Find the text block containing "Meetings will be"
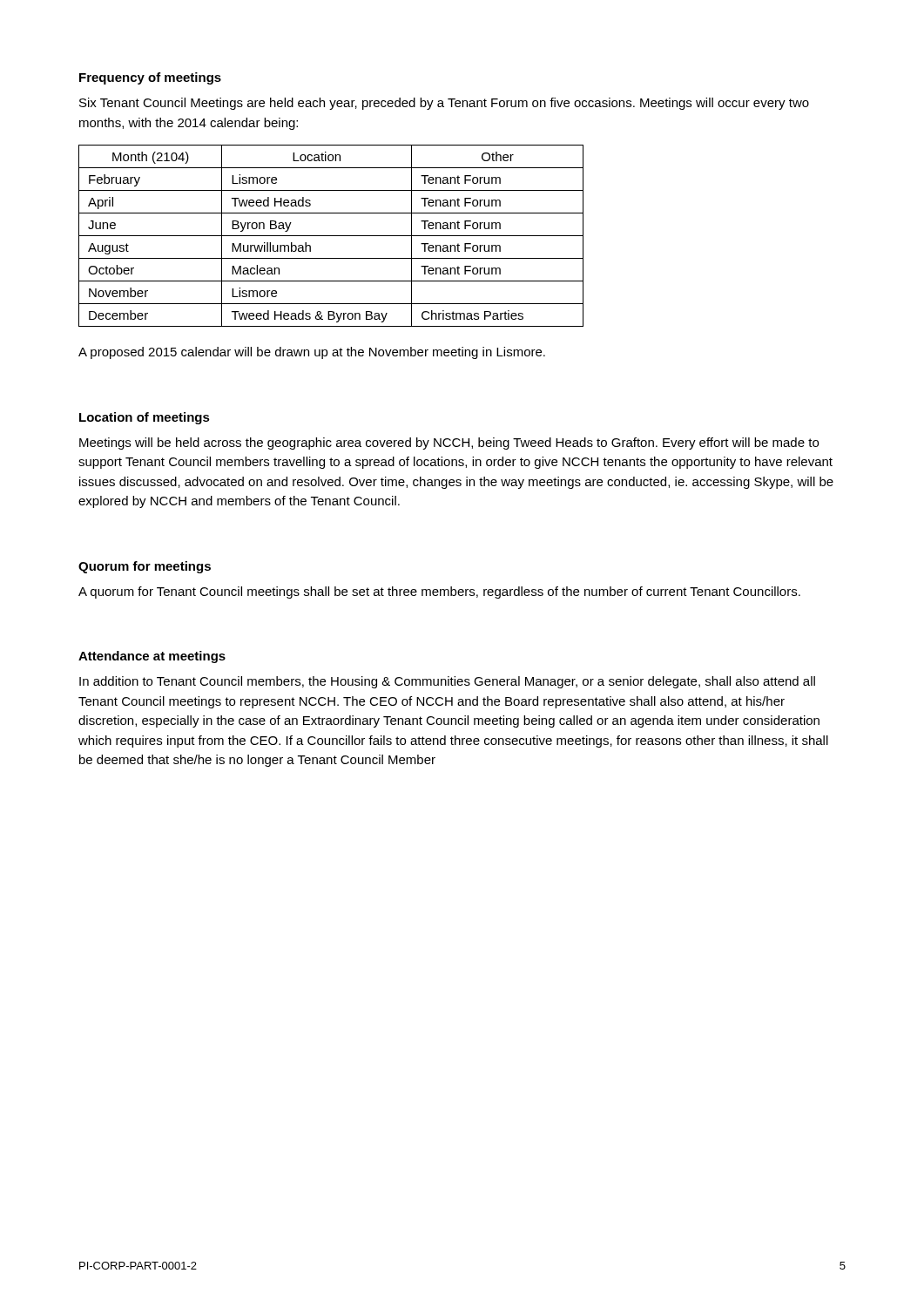The height and width of the screenshot is (1307, 924). (x=456, y=471)
